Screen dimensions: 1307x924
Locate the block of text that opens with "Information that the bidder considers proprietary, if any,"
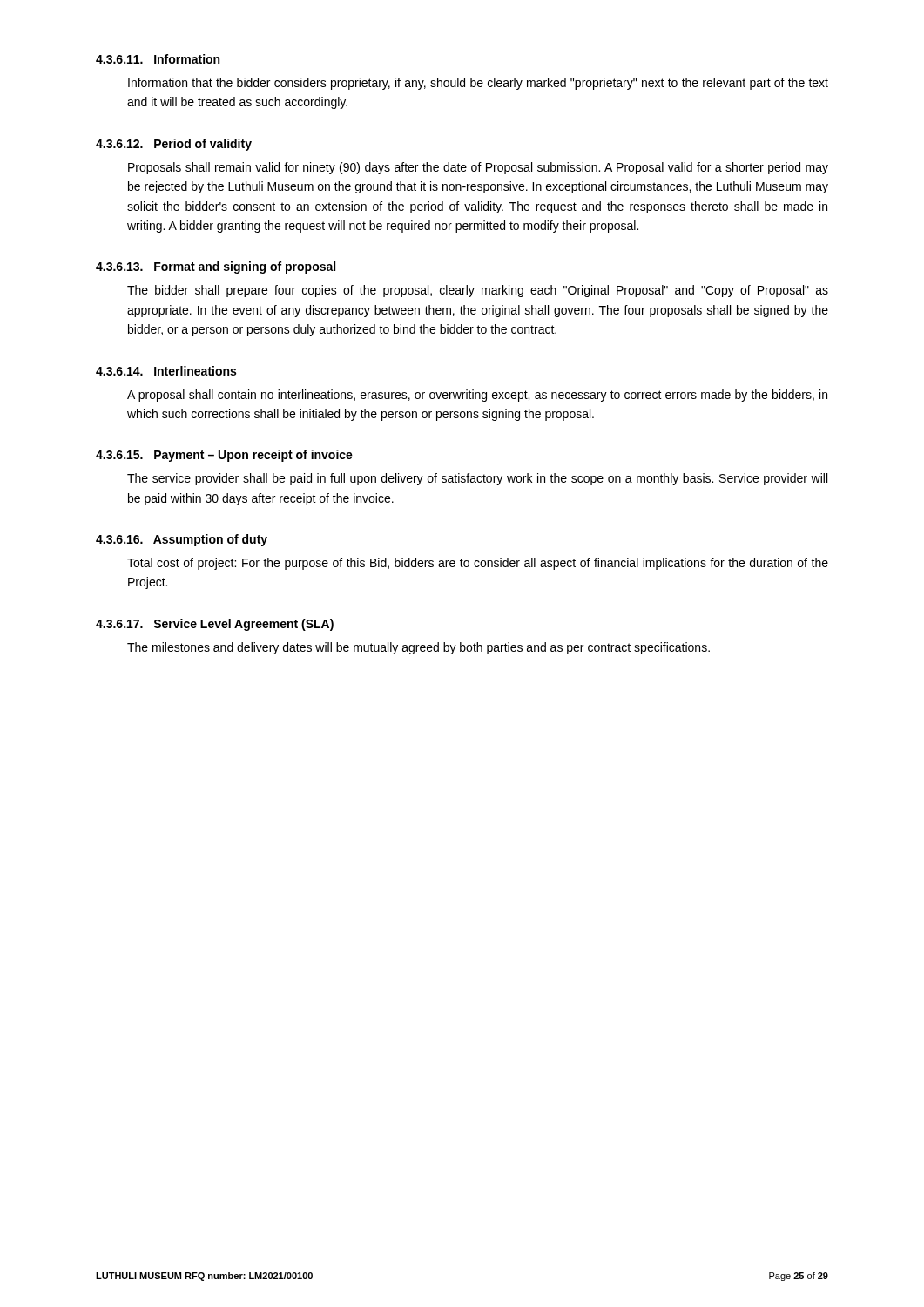point(478,93)
